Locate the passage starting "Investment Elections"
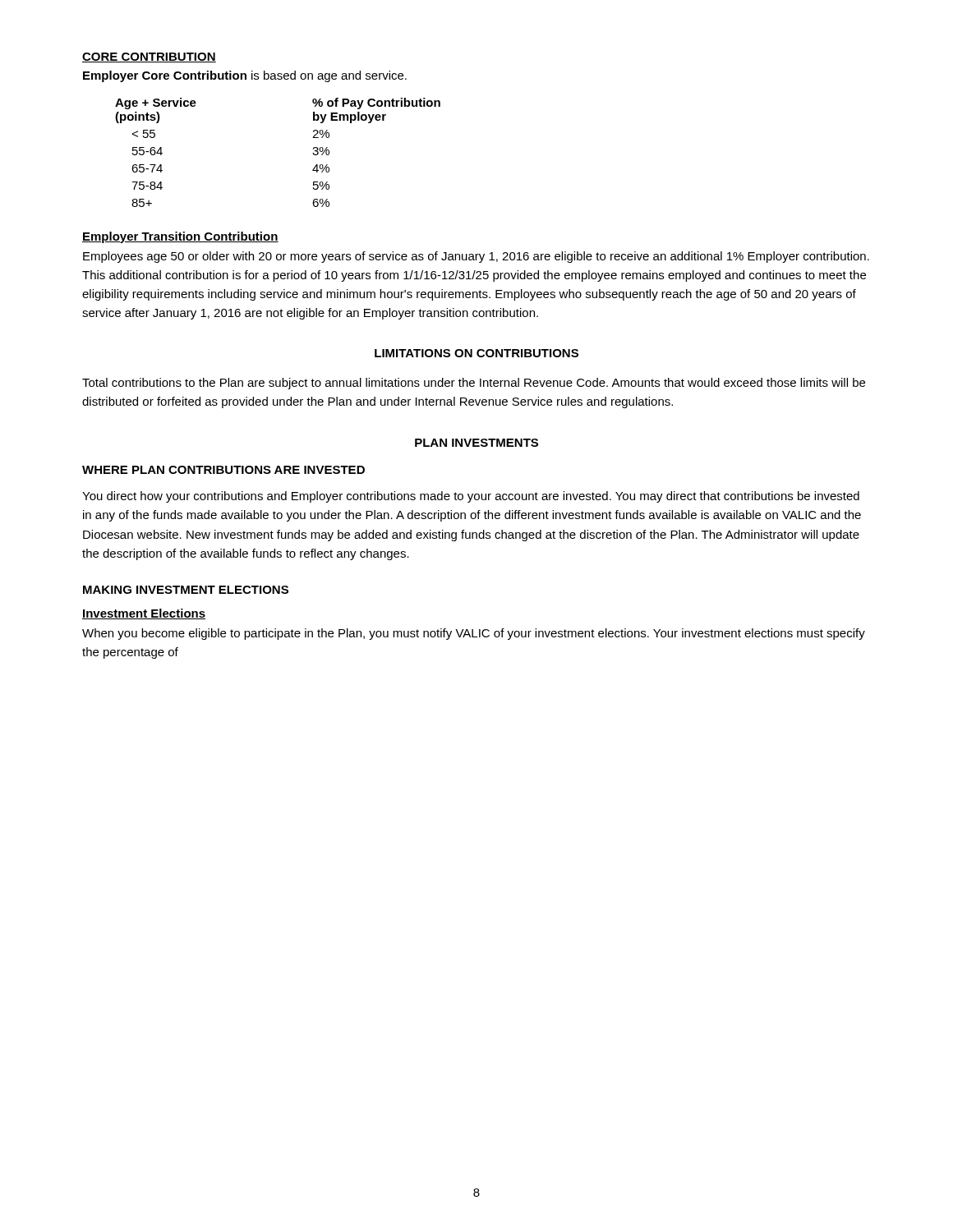 coord(144,613)
